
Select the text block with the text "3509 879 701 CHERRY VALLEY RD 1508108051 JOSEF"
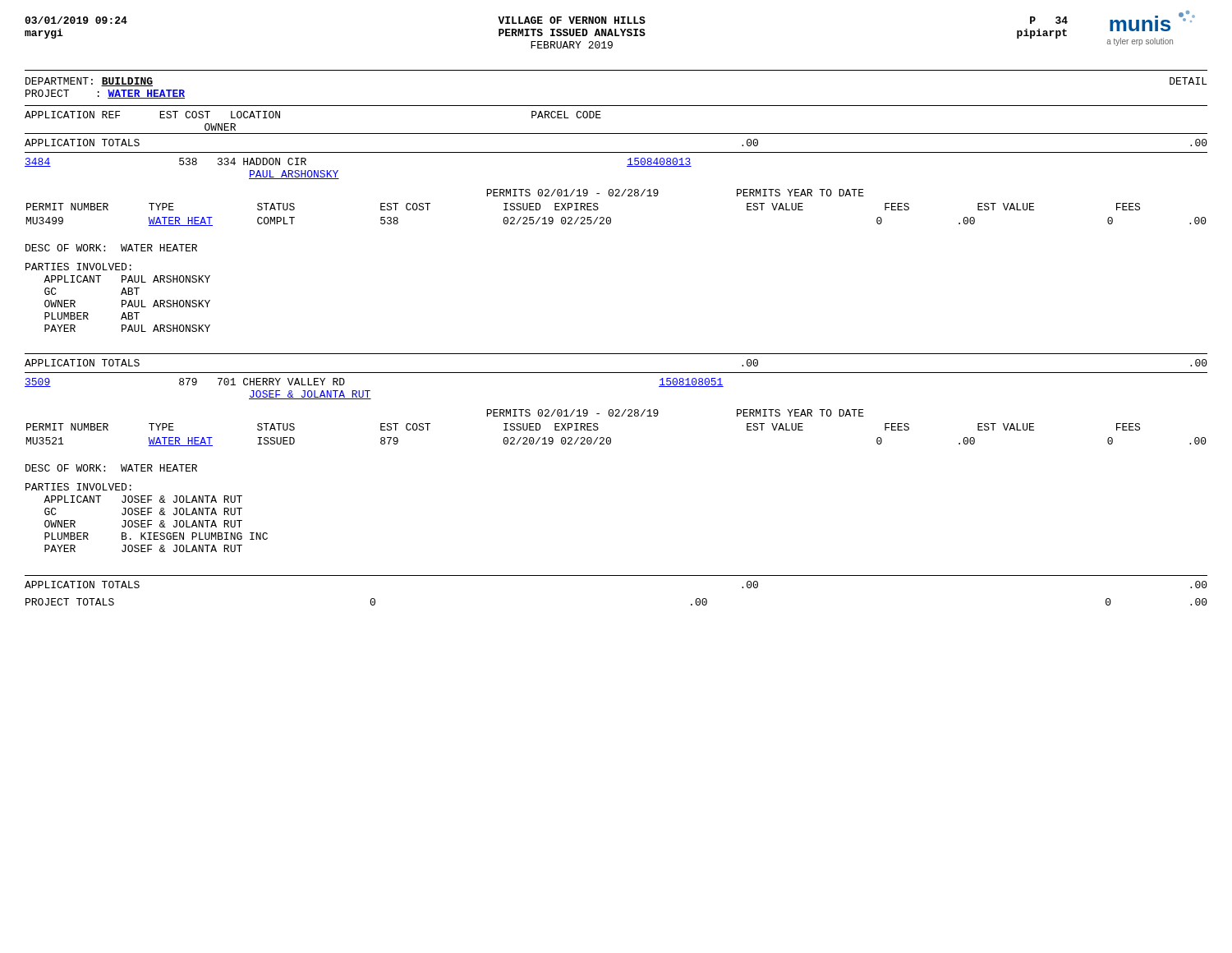(374, 389)
